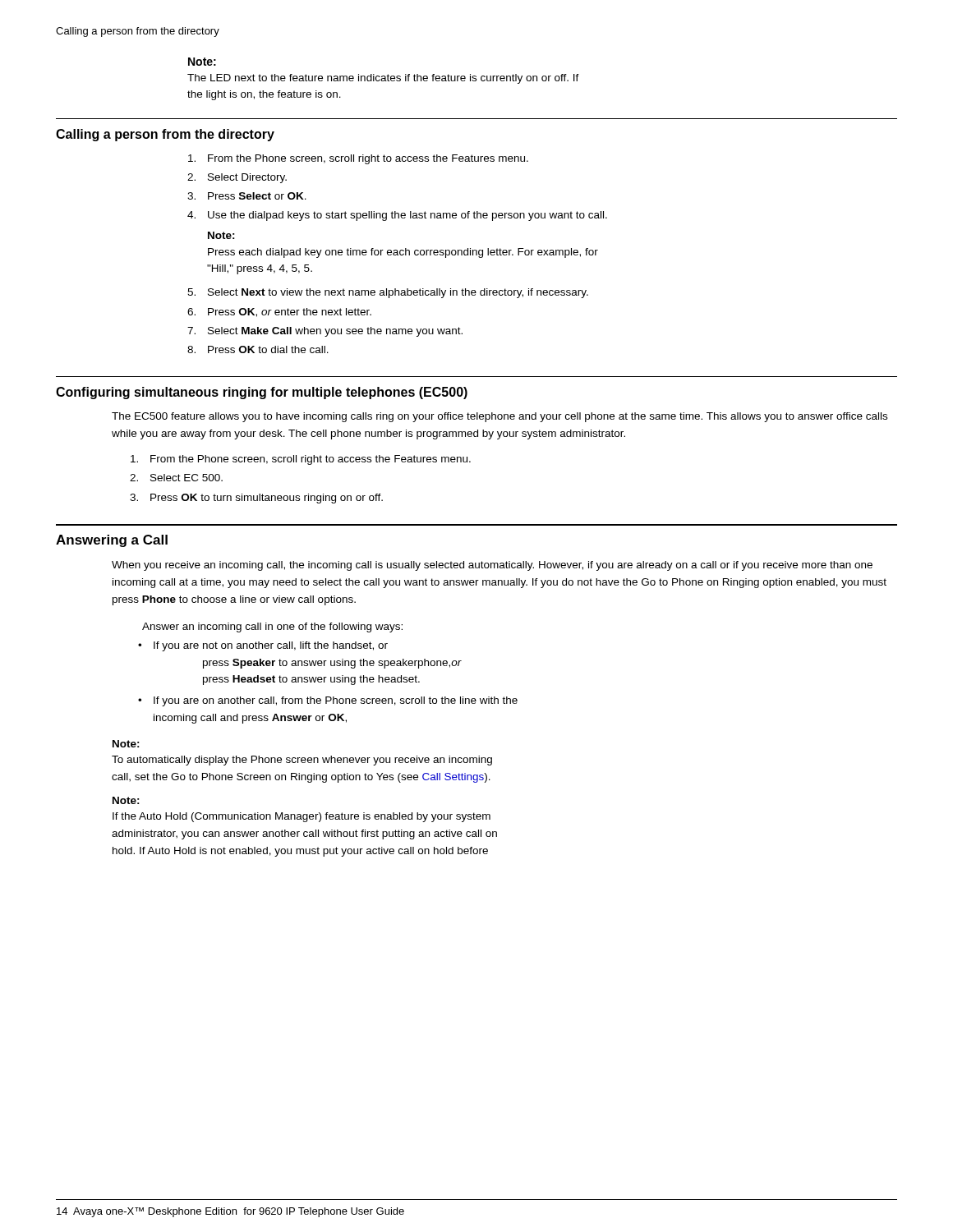Locate the element starting "6.Press OK, or enter the"
953x1232 pixels.
[280, 312]
